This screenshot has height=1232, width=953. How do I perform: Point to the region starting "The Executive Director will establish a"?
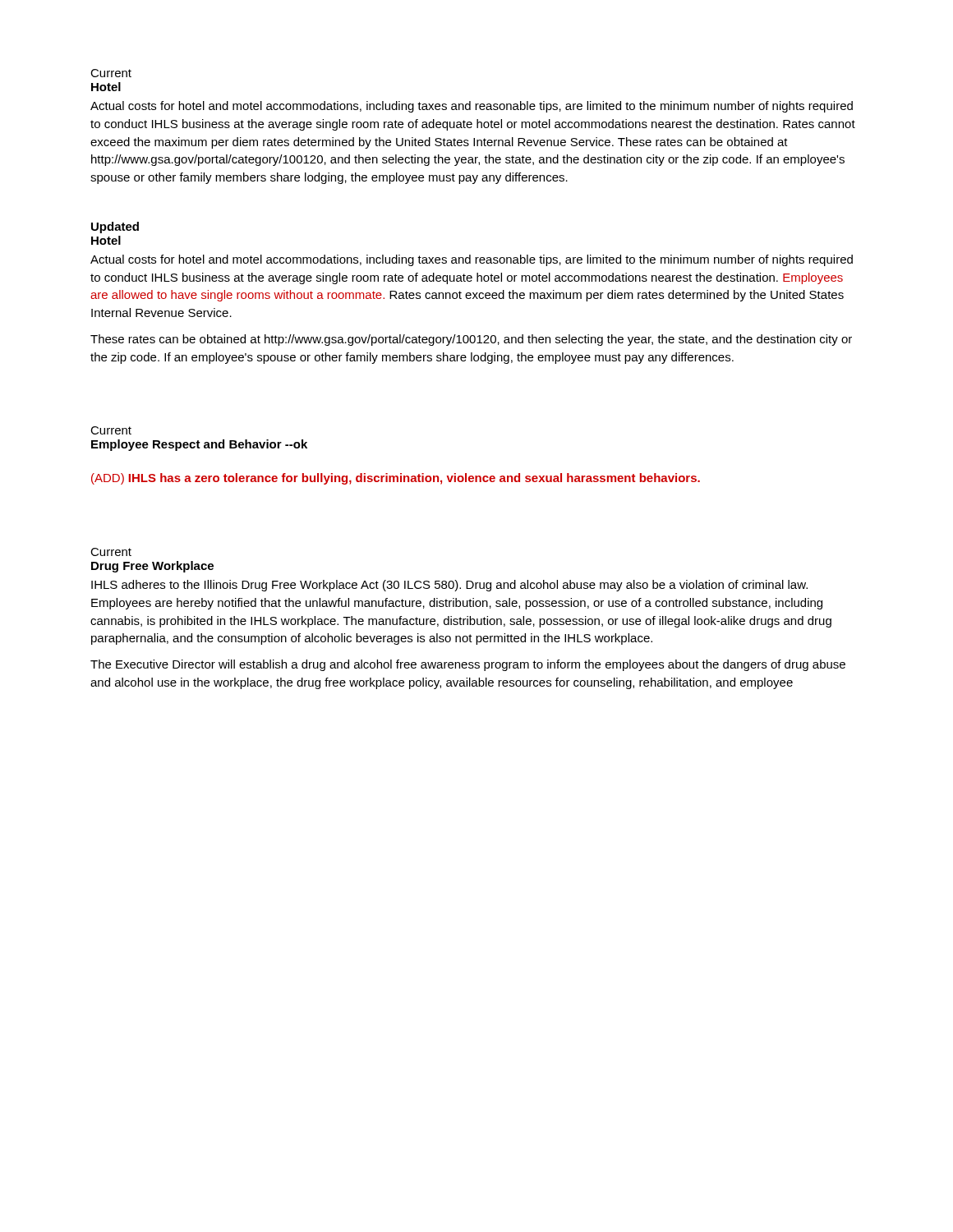click(x=468, y=673)
